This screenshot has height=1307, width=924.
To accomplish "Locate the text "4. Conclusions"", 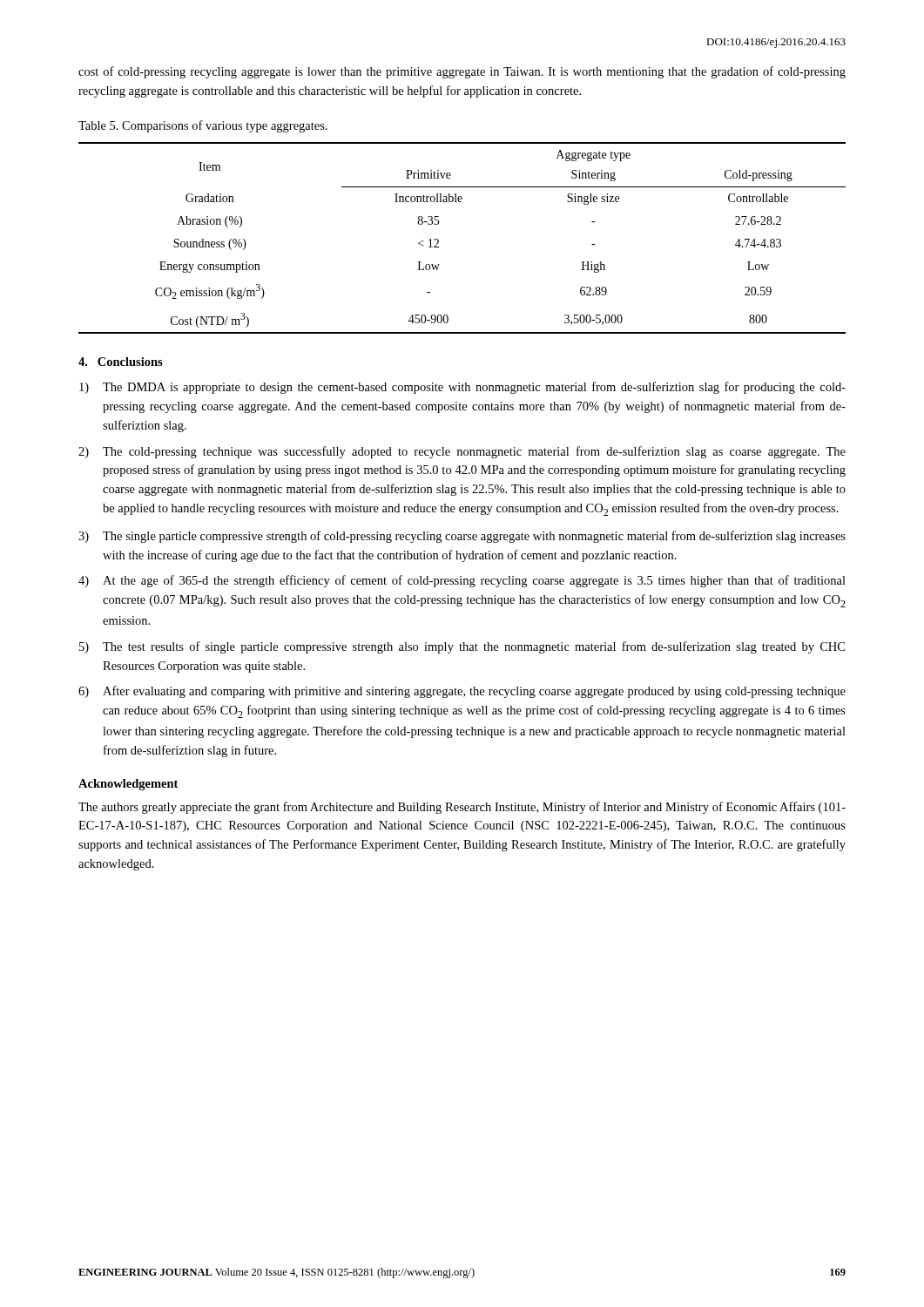I will pos(120,362).
